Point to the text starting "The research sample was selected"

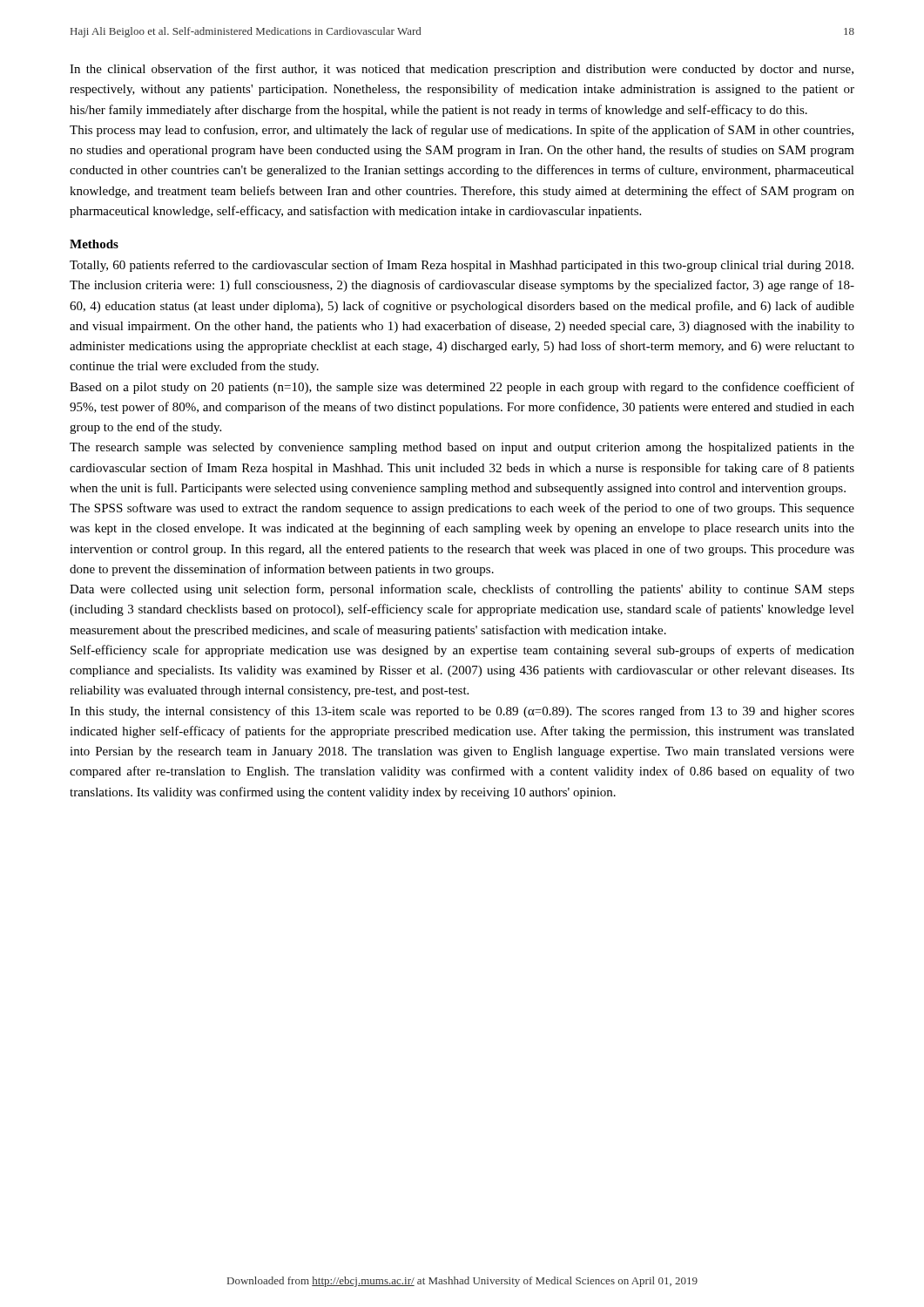[462, 468]
